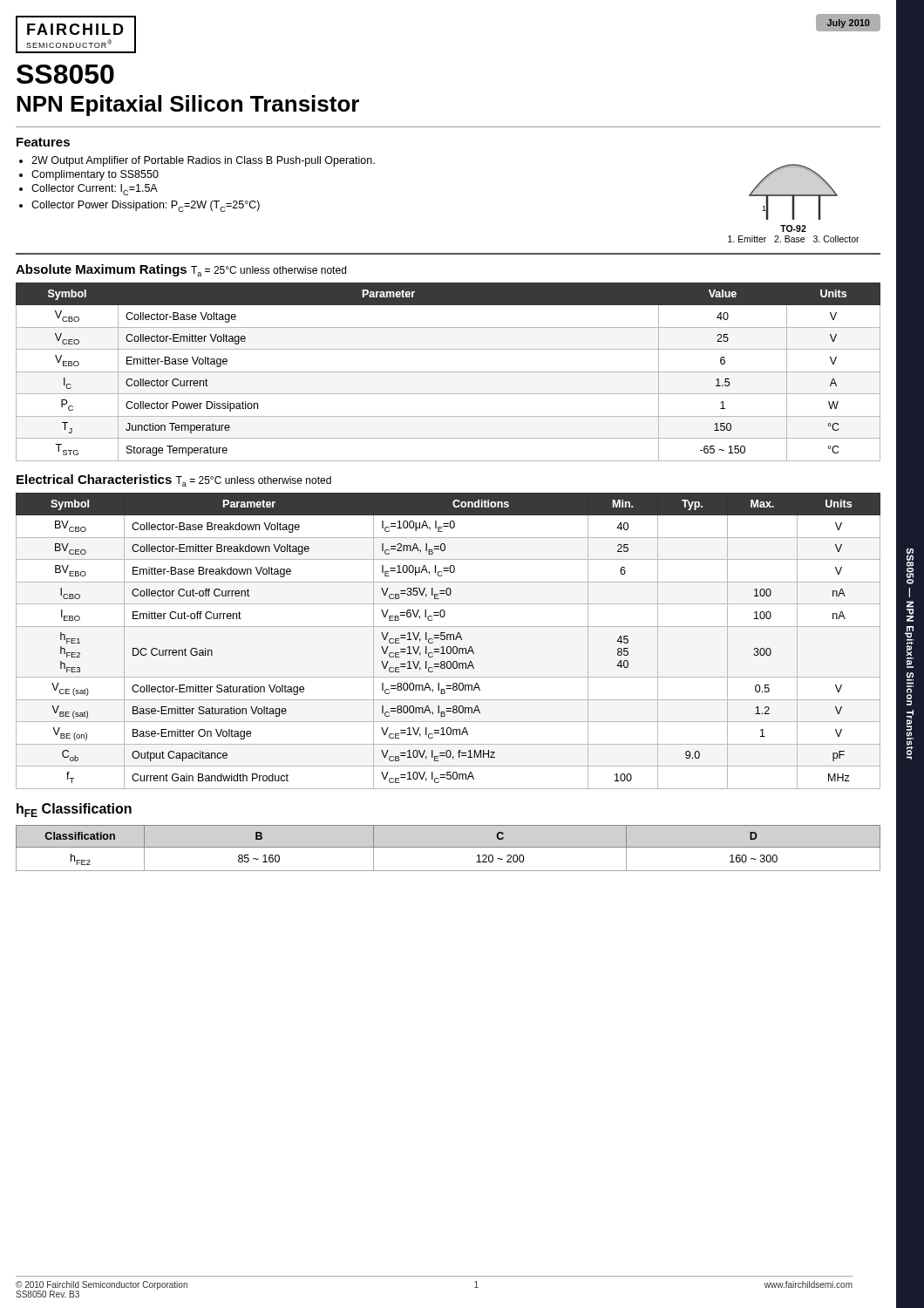Find the text that reads "July 2010"
This screenshot has width=924, height=1308.
848,22
